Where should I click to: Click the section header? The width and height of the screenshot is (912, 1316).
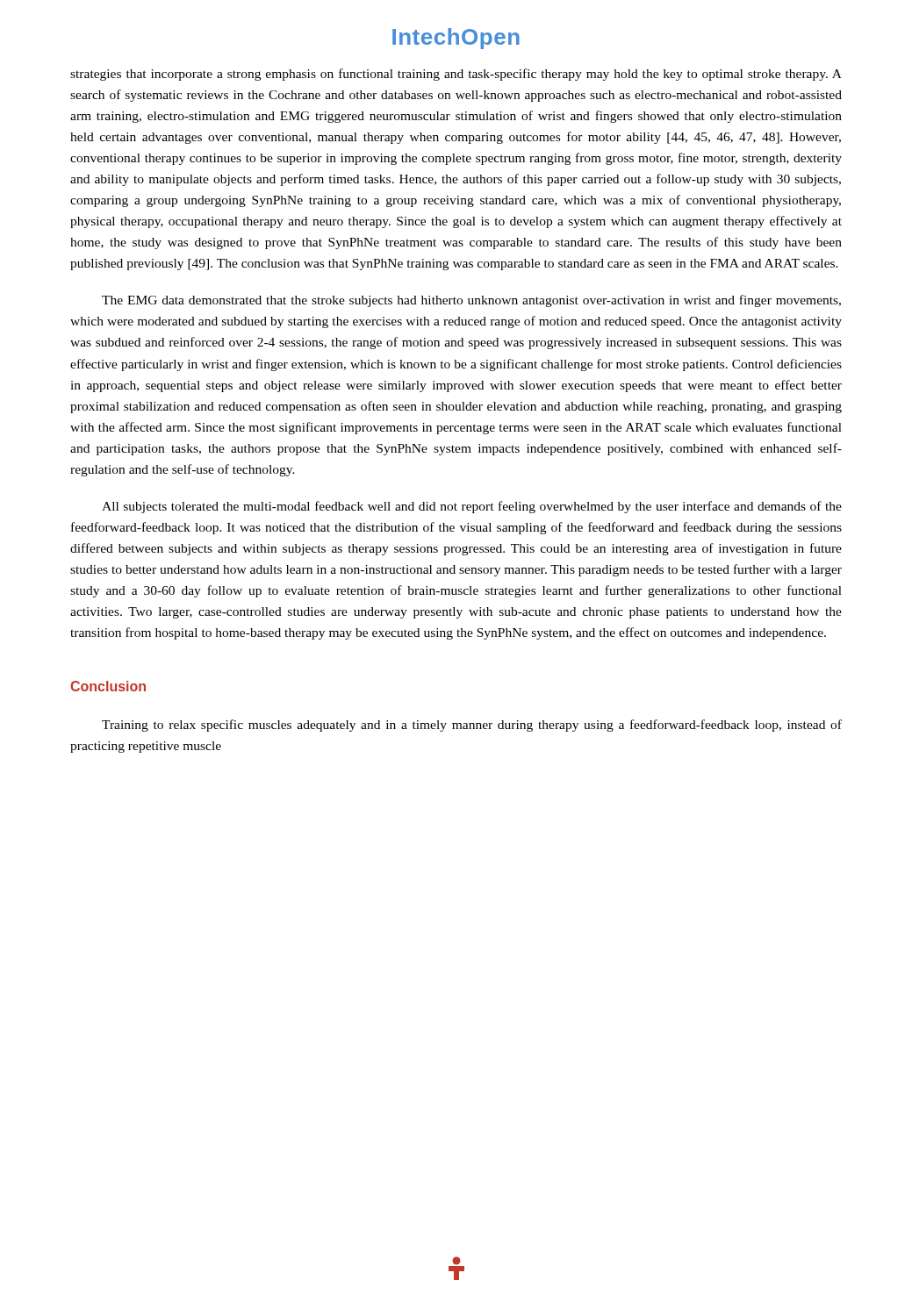point(108,686)
